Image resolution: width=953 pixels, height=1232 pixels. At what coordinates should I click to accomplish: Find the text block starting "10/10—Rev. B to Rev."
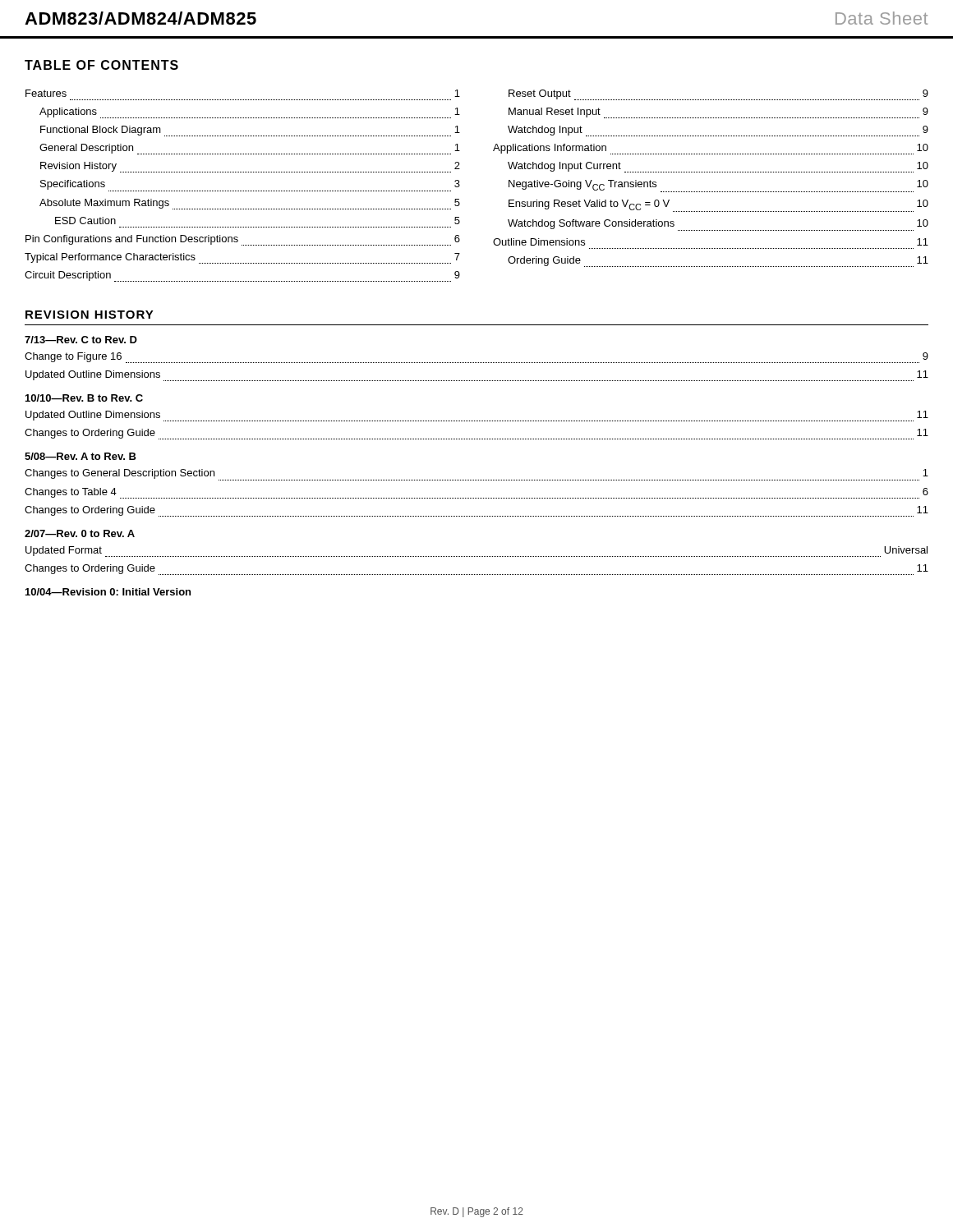pos(84,398)
